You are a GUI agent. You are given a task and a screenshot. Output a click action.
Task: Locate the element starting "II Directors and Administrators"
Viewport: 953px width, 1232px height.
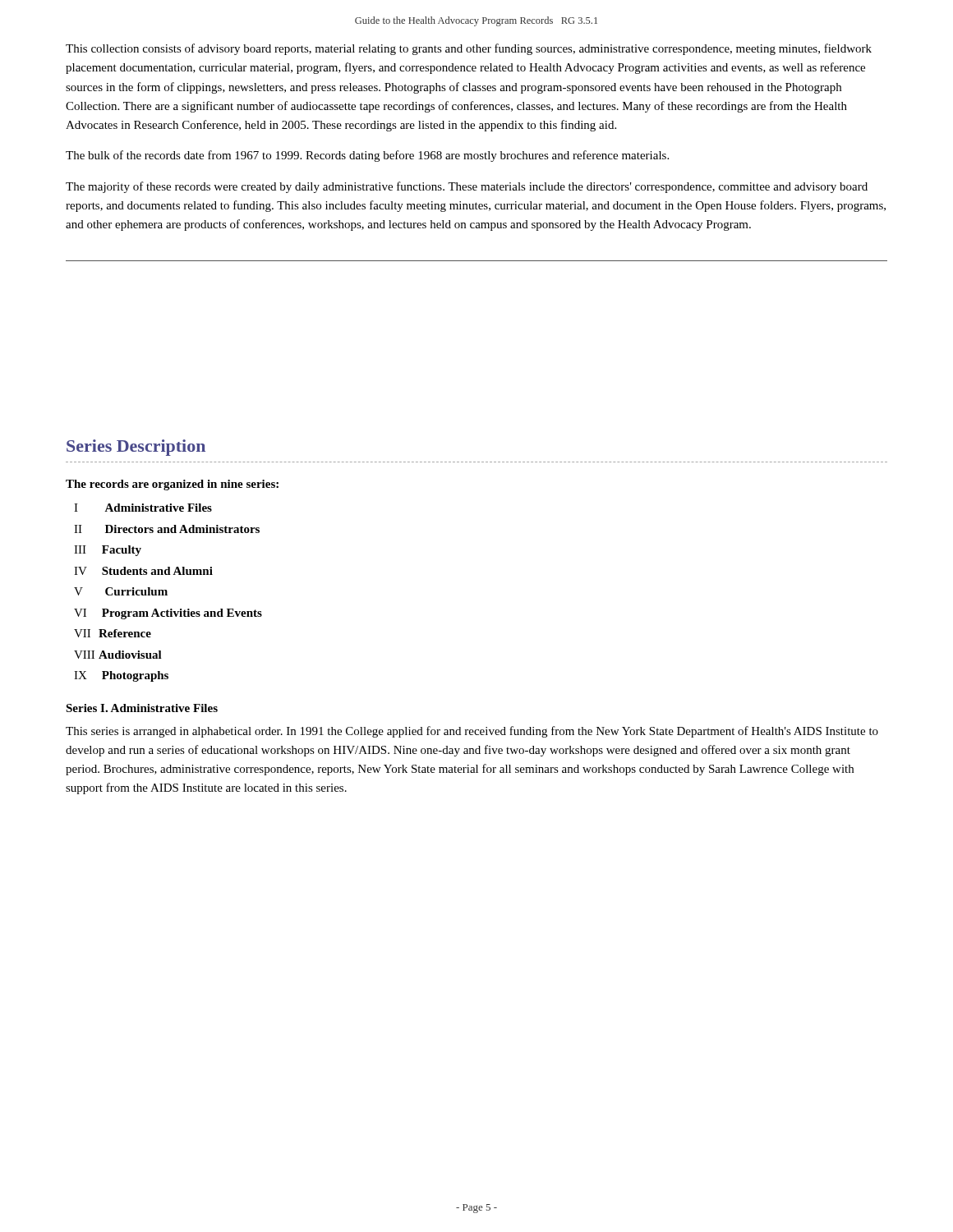tap(167, 529)
